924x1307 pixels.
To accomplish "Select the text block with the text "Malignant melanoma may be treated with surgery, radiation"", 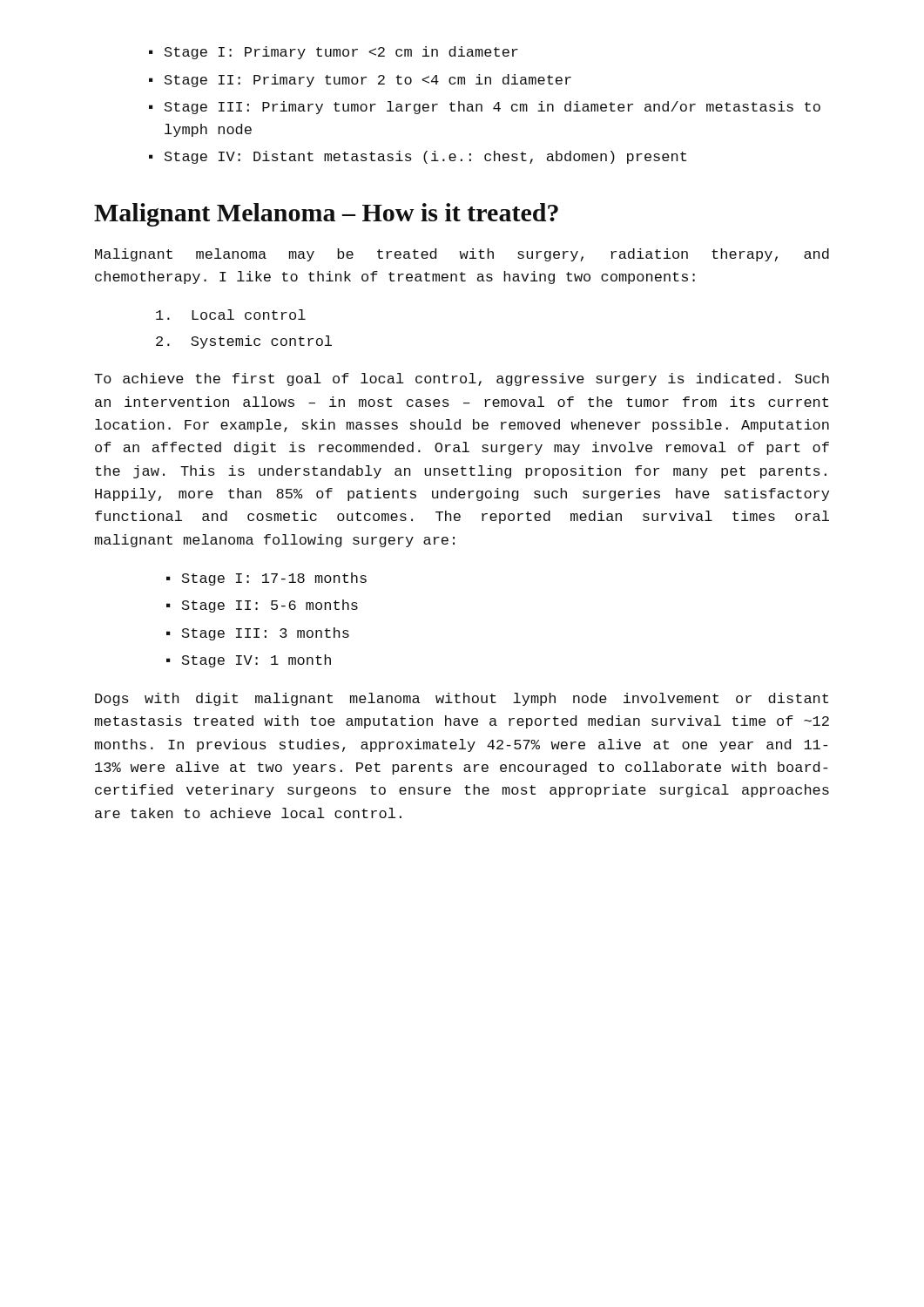I will [462, 266].
